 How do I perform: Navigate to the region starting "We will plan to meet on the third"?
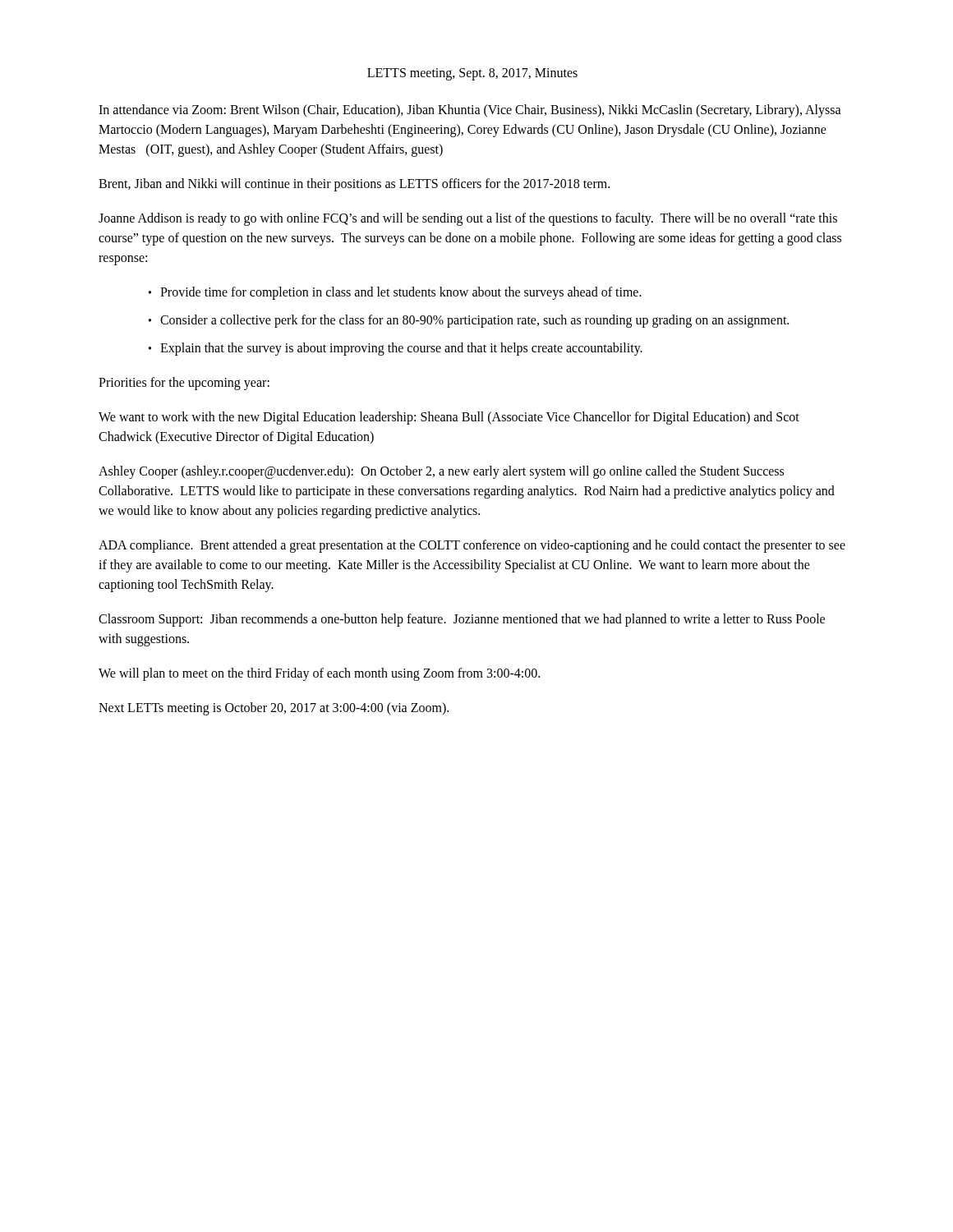[x=320, y=673]
